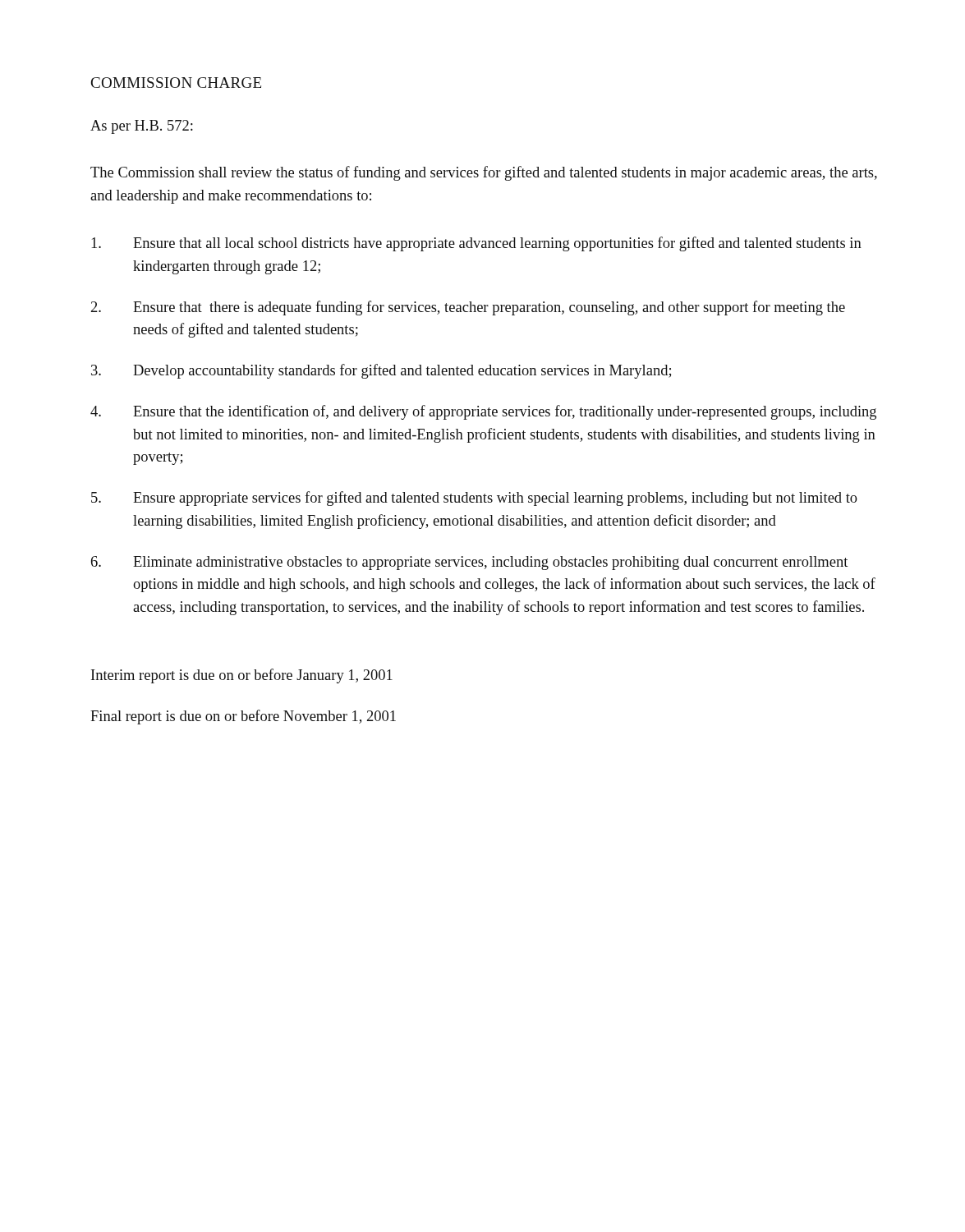The image size is (965, 1232).
Task: Point to the block beginning "4. Ensure that"
Action: (487, 435)
